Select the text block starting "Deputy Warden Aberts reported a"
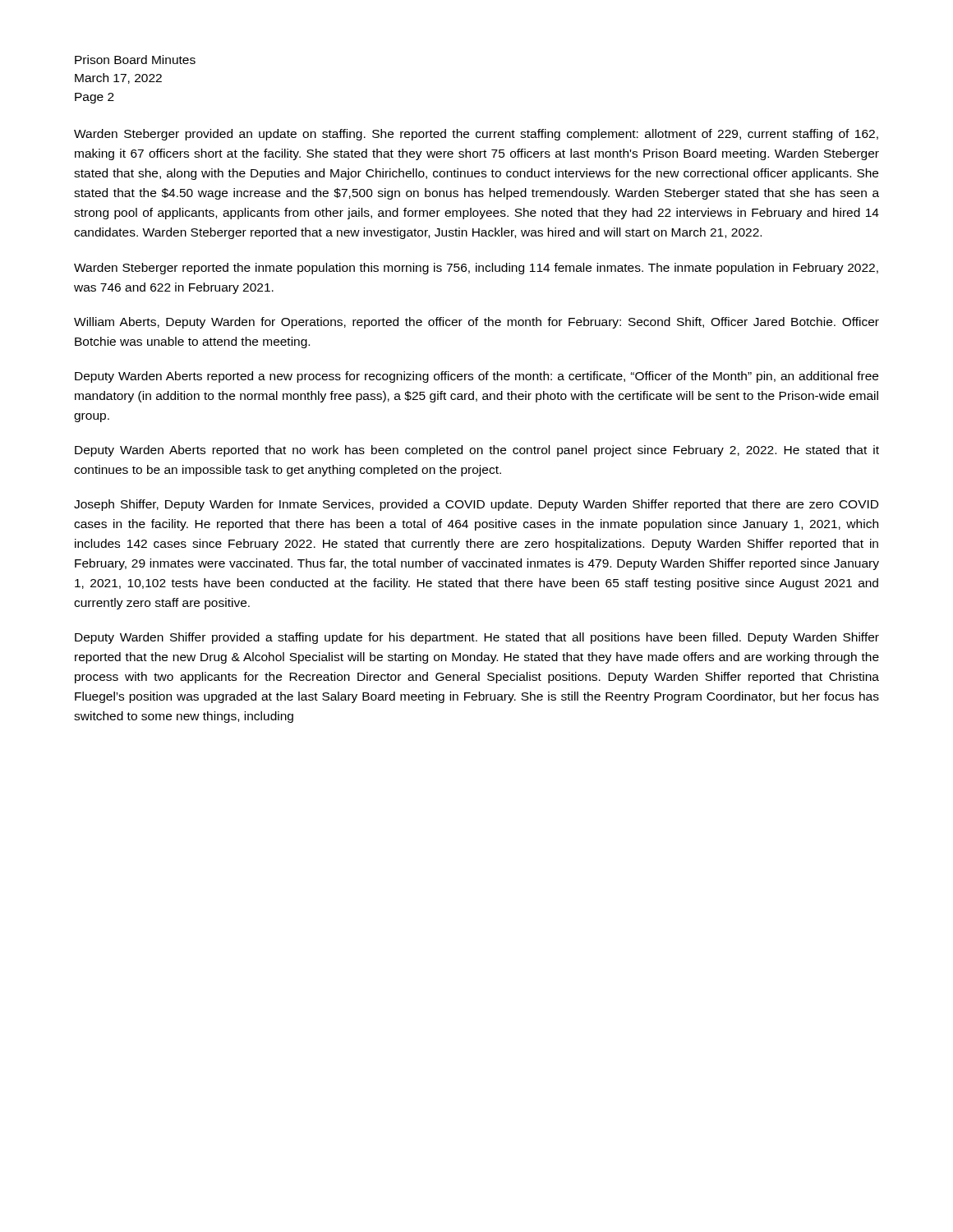The image size is (953, 1232). (476, 395)
